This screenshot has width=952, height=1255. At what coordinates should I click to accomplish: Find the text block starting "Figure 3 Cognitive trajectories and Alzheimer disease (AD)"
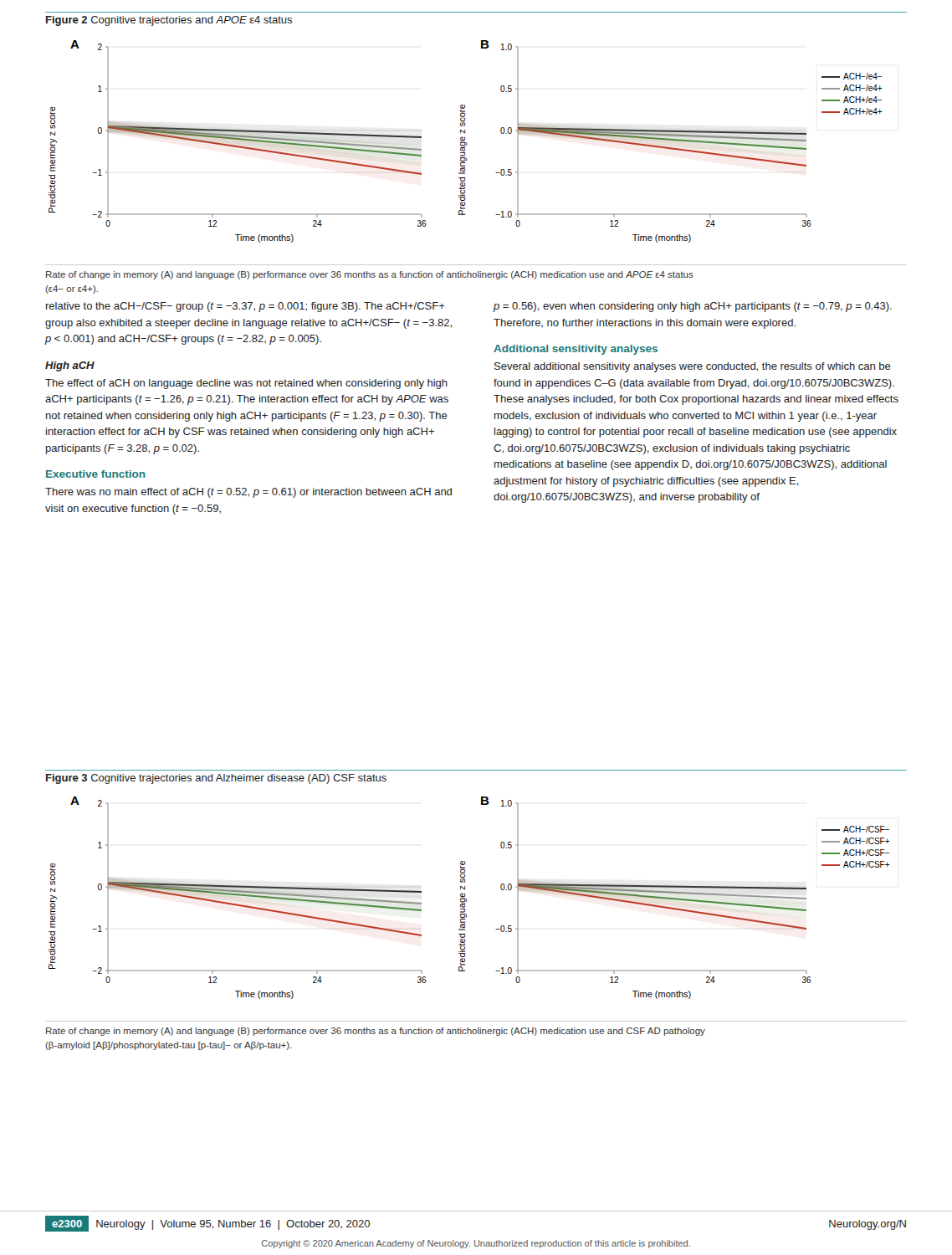[216, 778]
